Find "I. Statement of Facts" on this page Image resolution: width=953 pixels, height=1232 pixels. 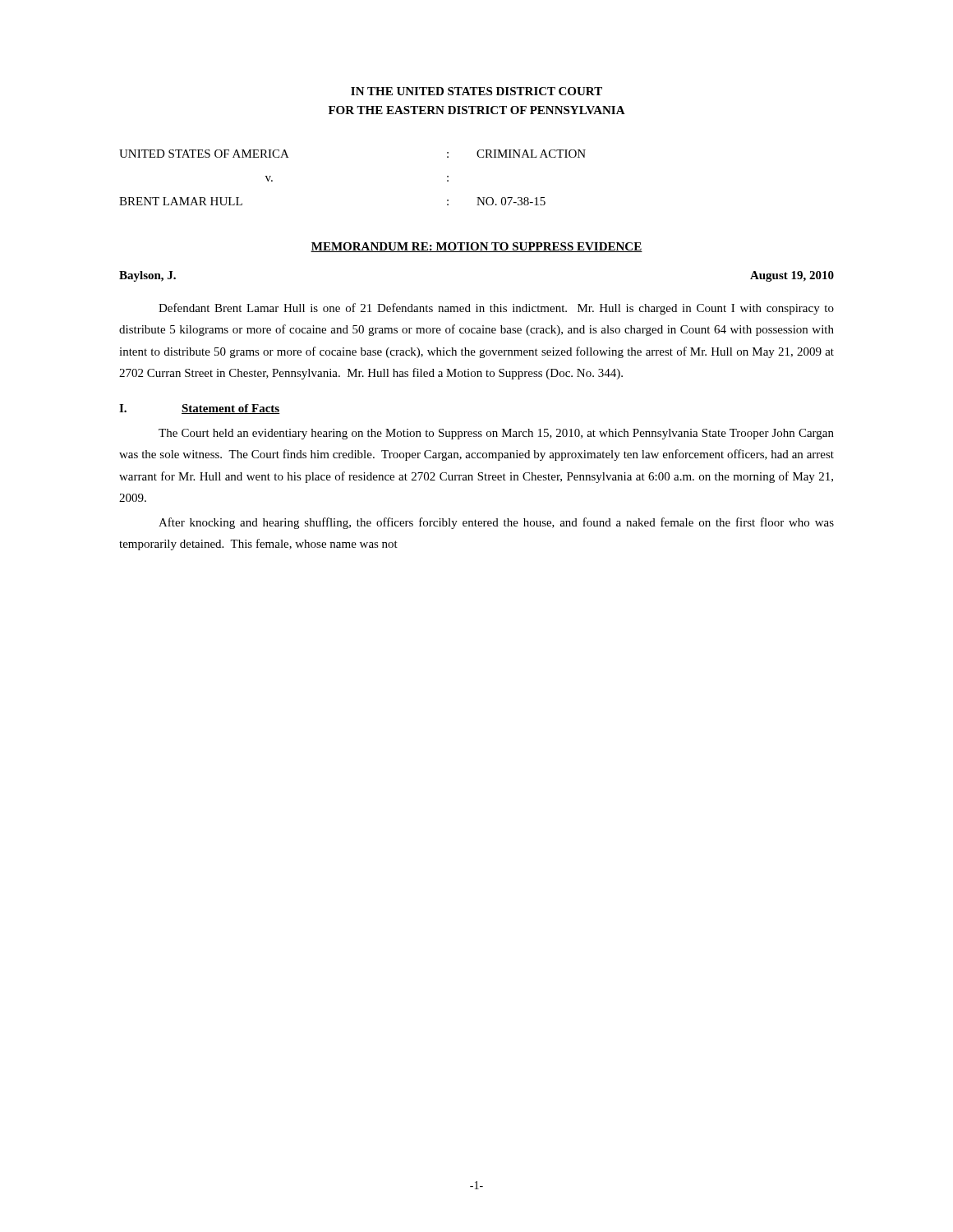(x=199, y=409)
